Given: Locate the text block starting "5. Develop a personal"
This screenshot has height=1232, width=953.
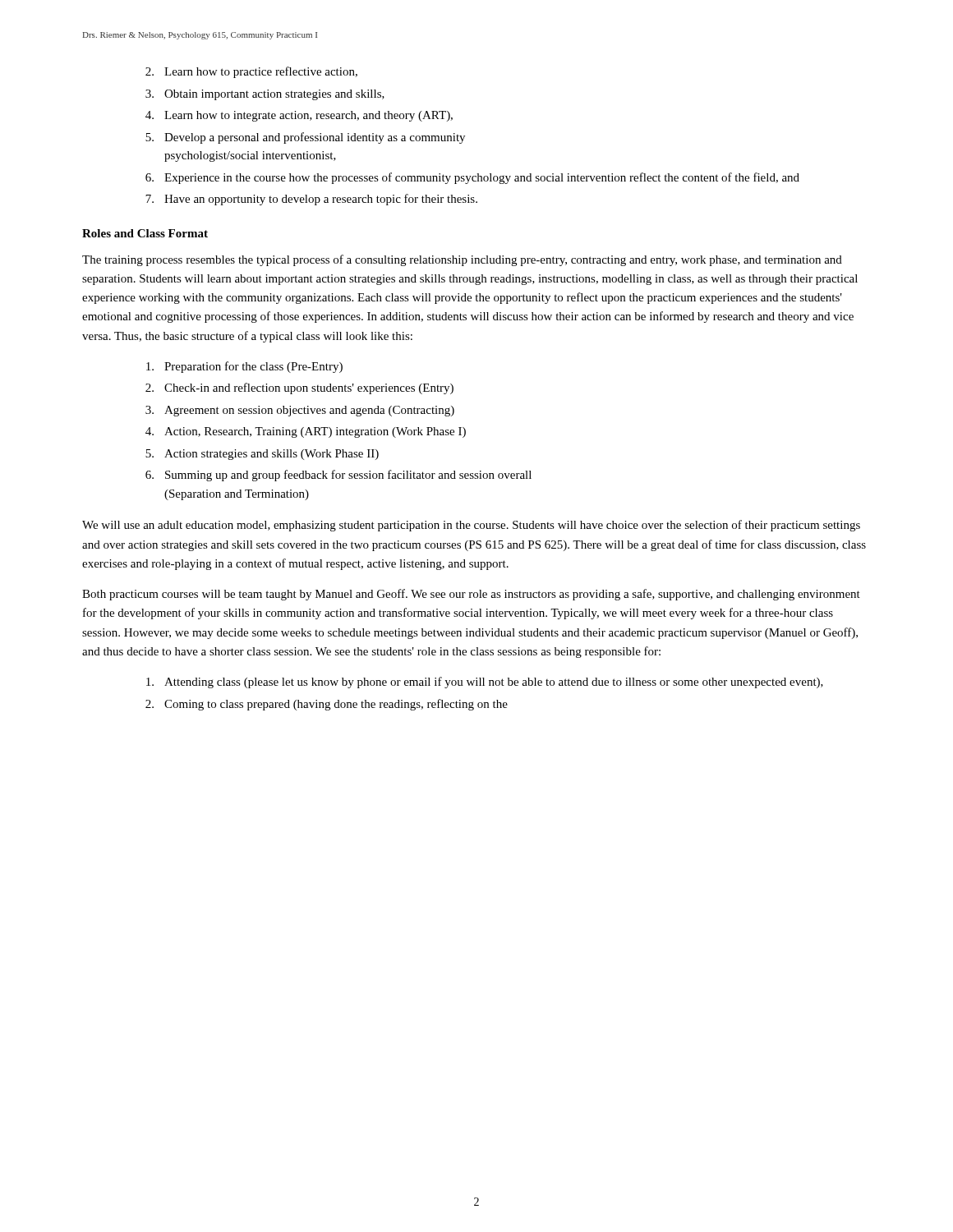Looking at the screenshot, I should coord(305,138).
